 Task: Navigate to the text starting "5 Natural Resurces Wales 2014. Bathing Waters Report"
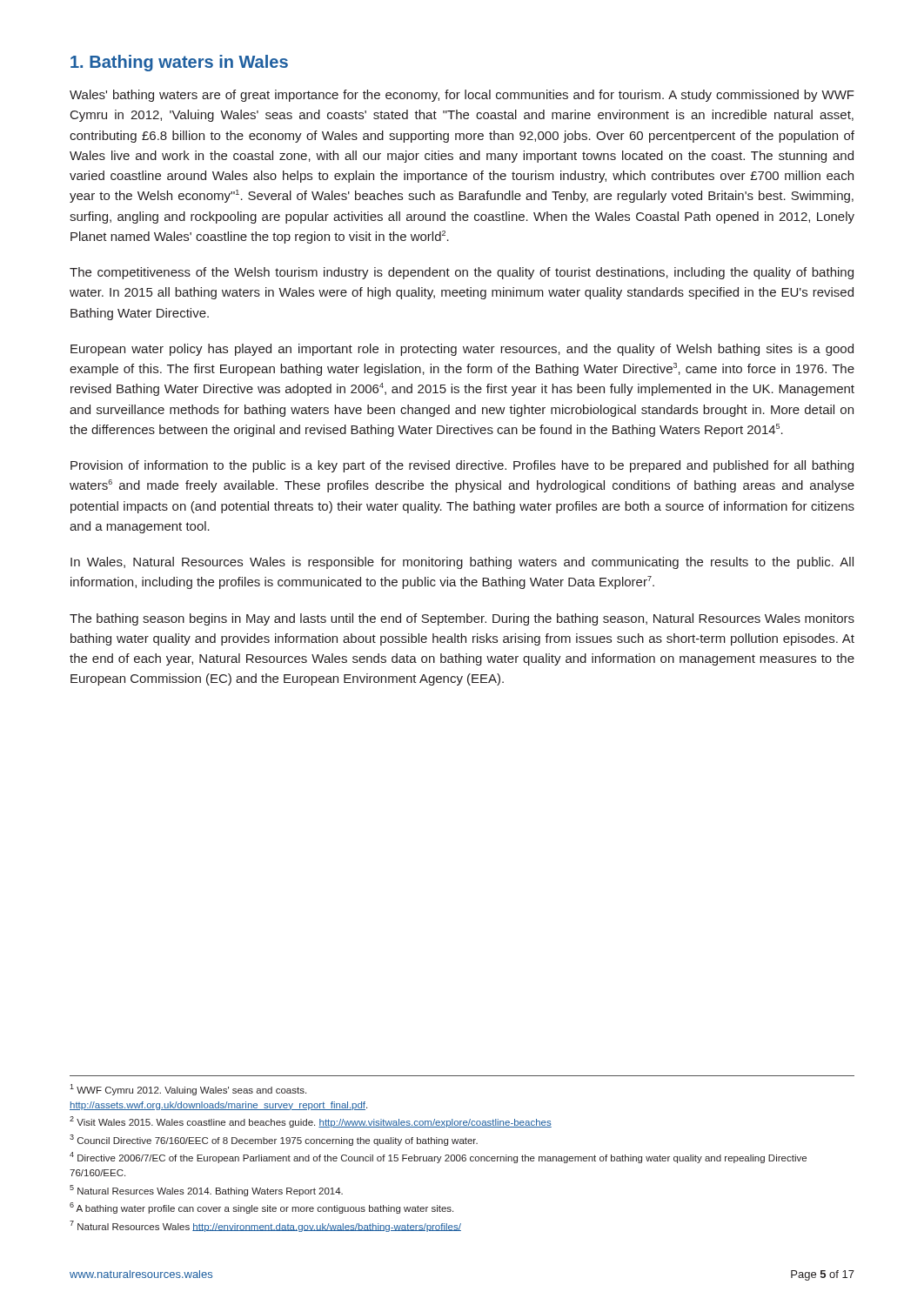207,1189
